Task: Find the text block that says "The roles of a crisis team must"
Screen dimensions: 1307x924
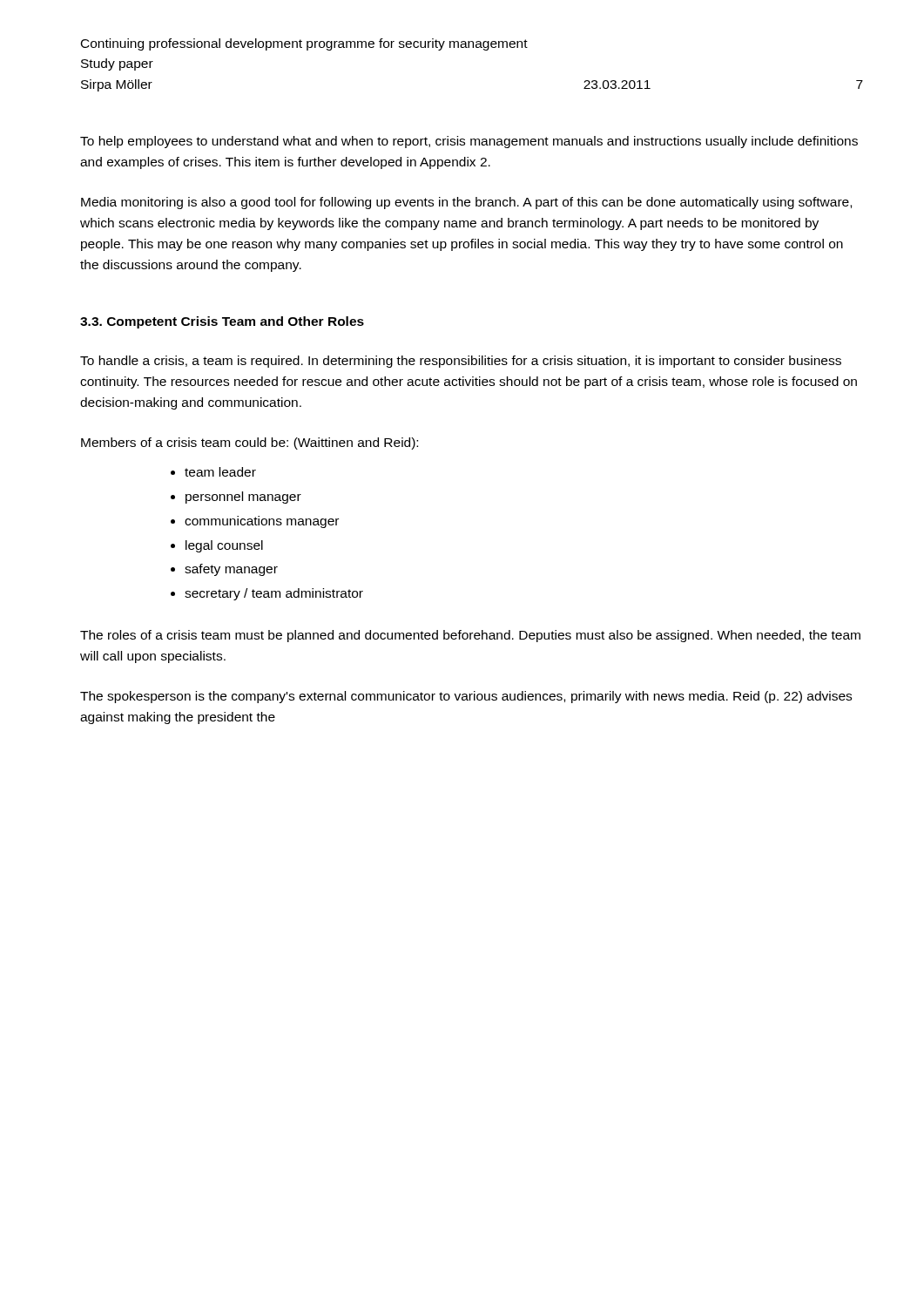Action: tap(471, 645)
